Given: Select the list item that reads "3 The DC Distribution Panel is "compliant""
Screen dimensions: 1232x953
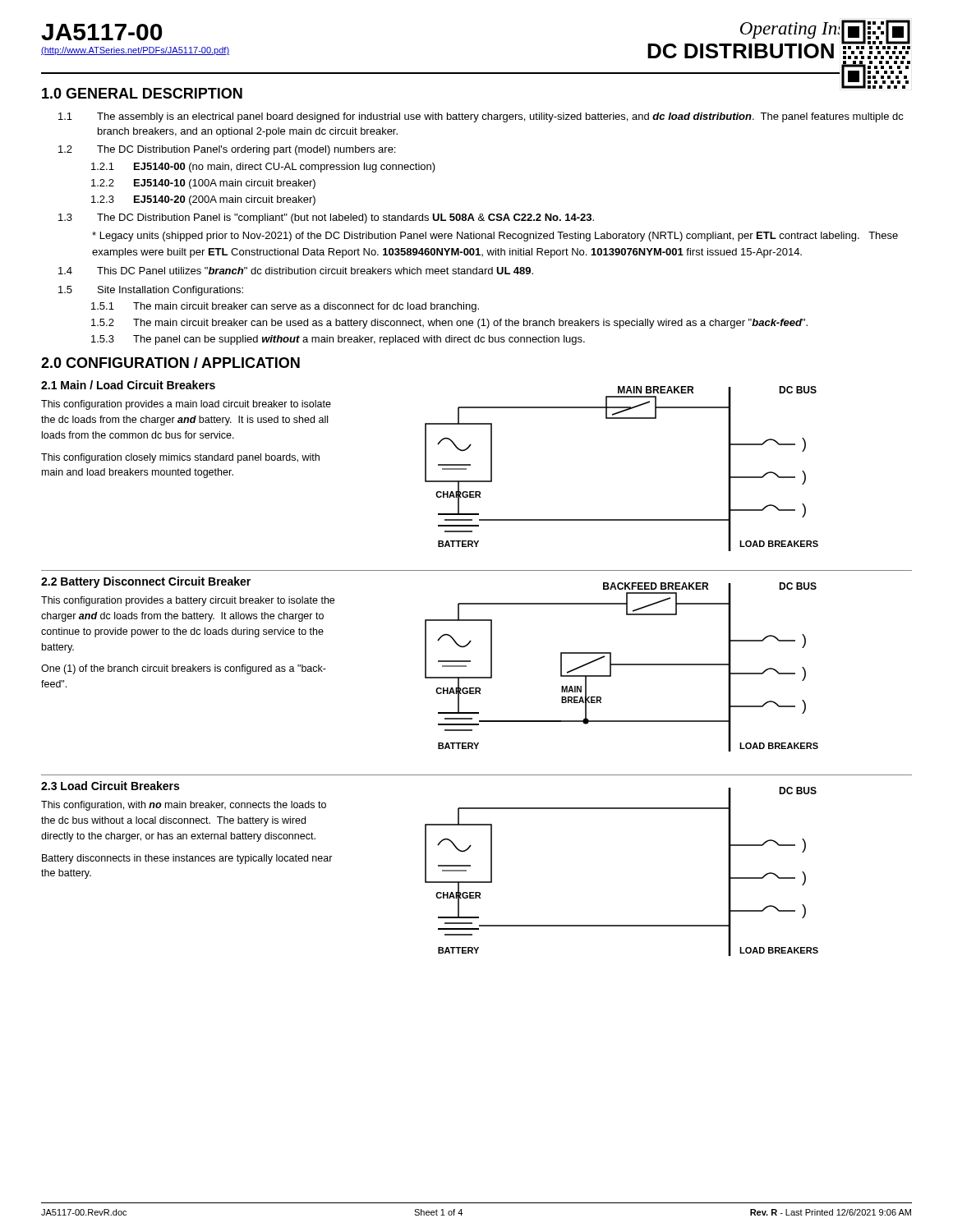Looking at the screenshot, I should coord(318,218).
